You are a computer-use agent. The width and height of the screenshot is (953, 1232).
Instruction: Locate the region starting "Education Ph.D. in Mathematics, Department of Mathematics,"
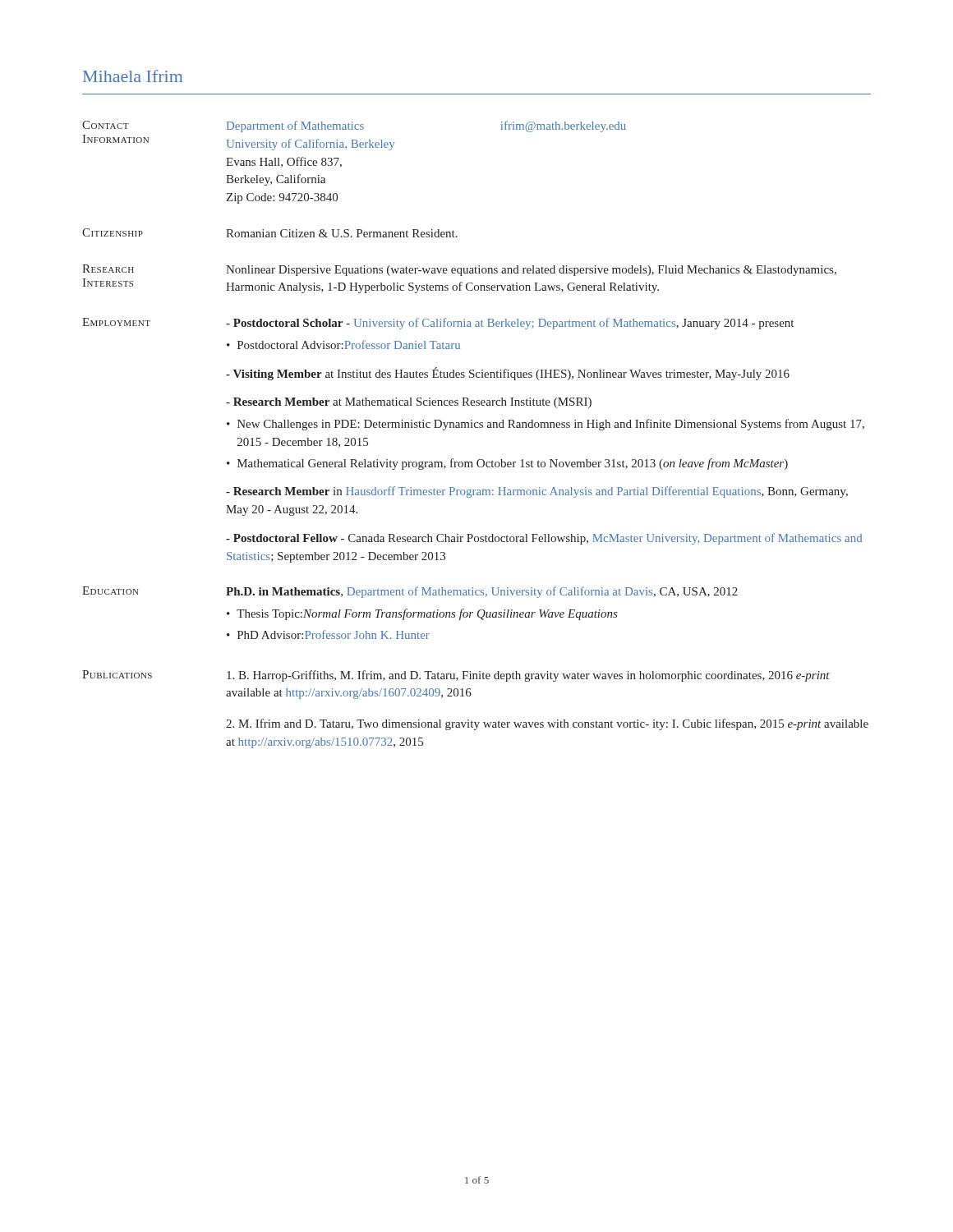(476, 616)
